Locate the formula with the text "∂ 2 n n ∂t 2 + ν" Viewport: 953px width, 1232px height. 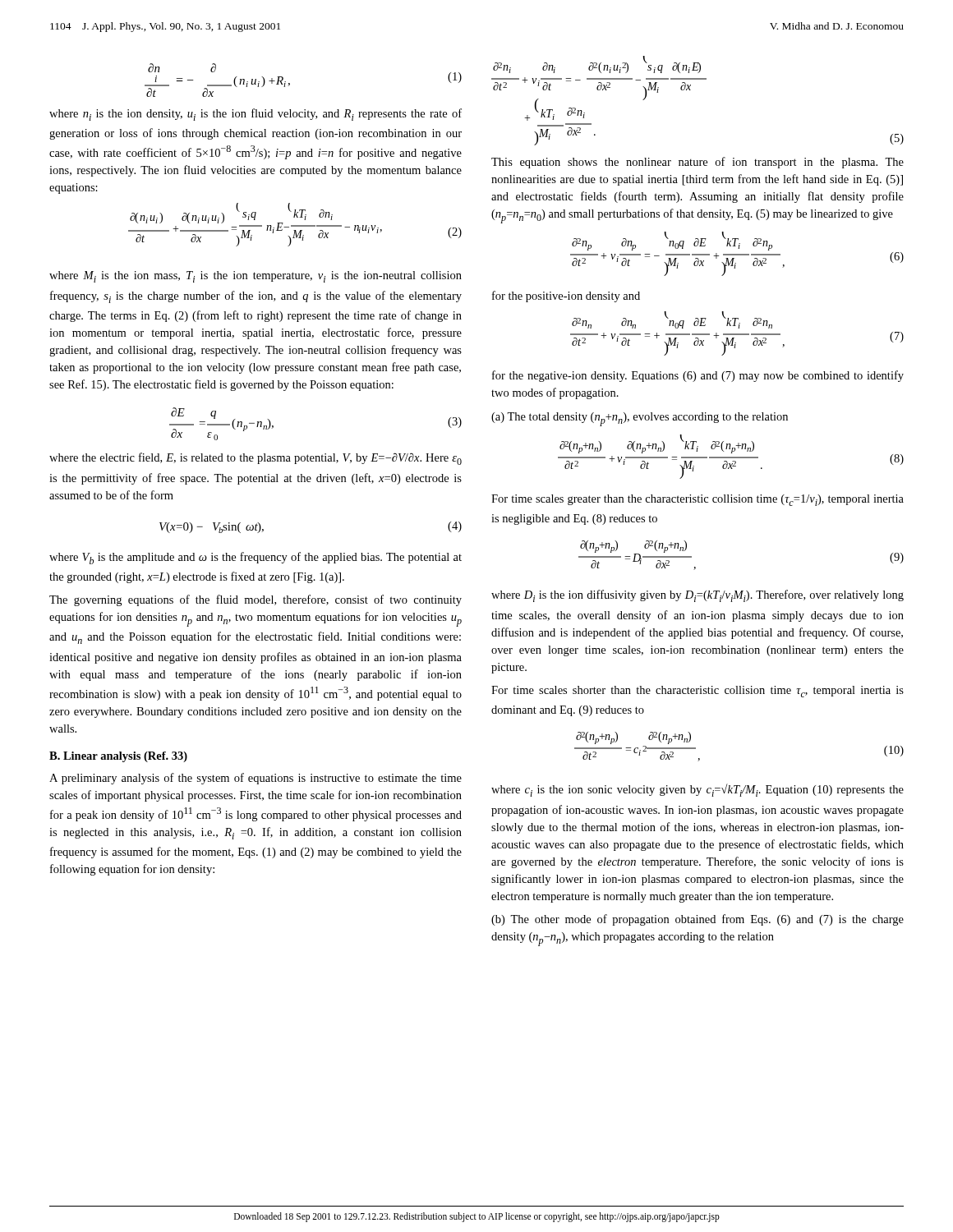pos(737,336)
